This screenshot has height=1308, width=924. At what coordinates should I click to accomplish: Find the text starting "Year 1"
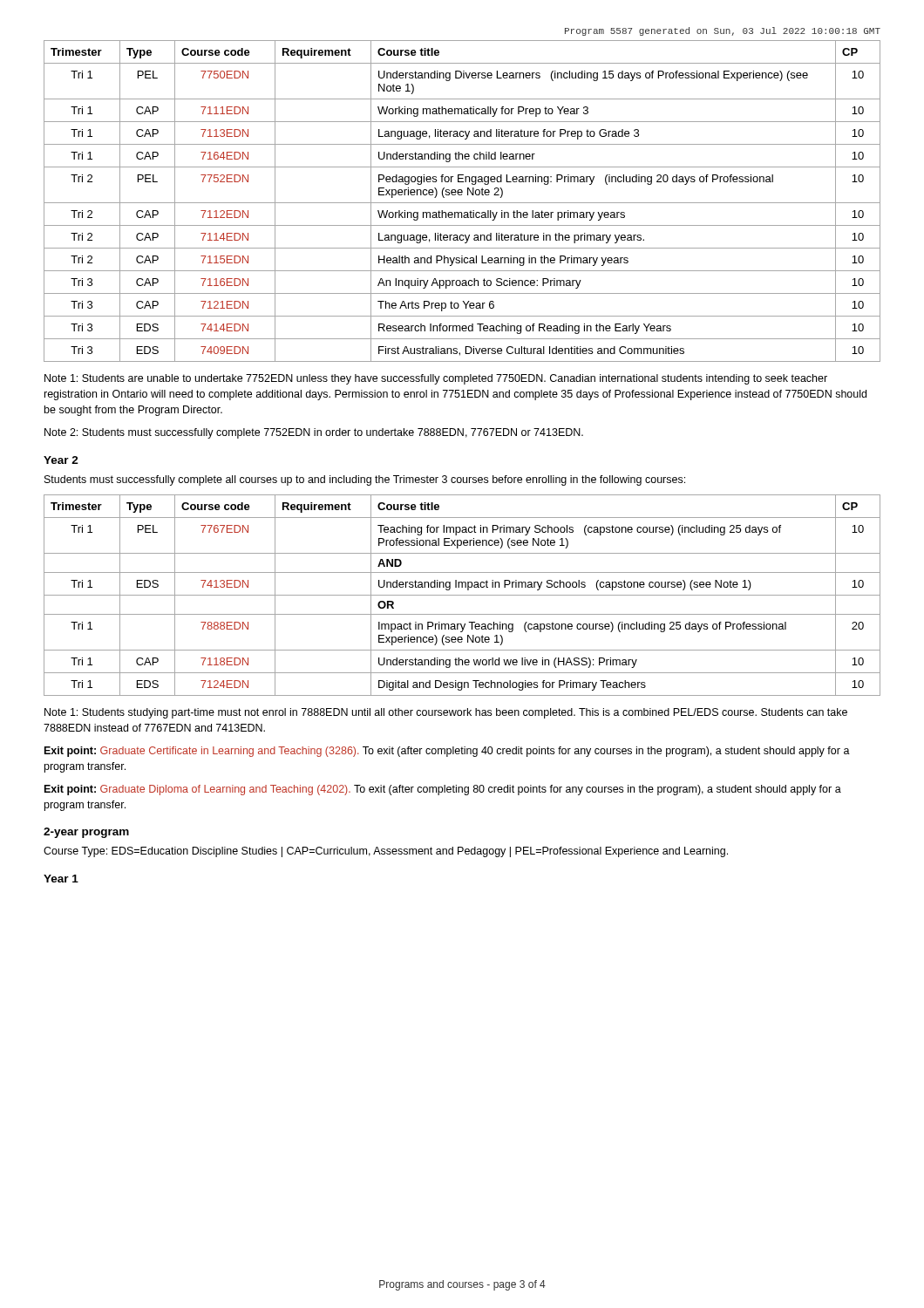pos(61,878)
